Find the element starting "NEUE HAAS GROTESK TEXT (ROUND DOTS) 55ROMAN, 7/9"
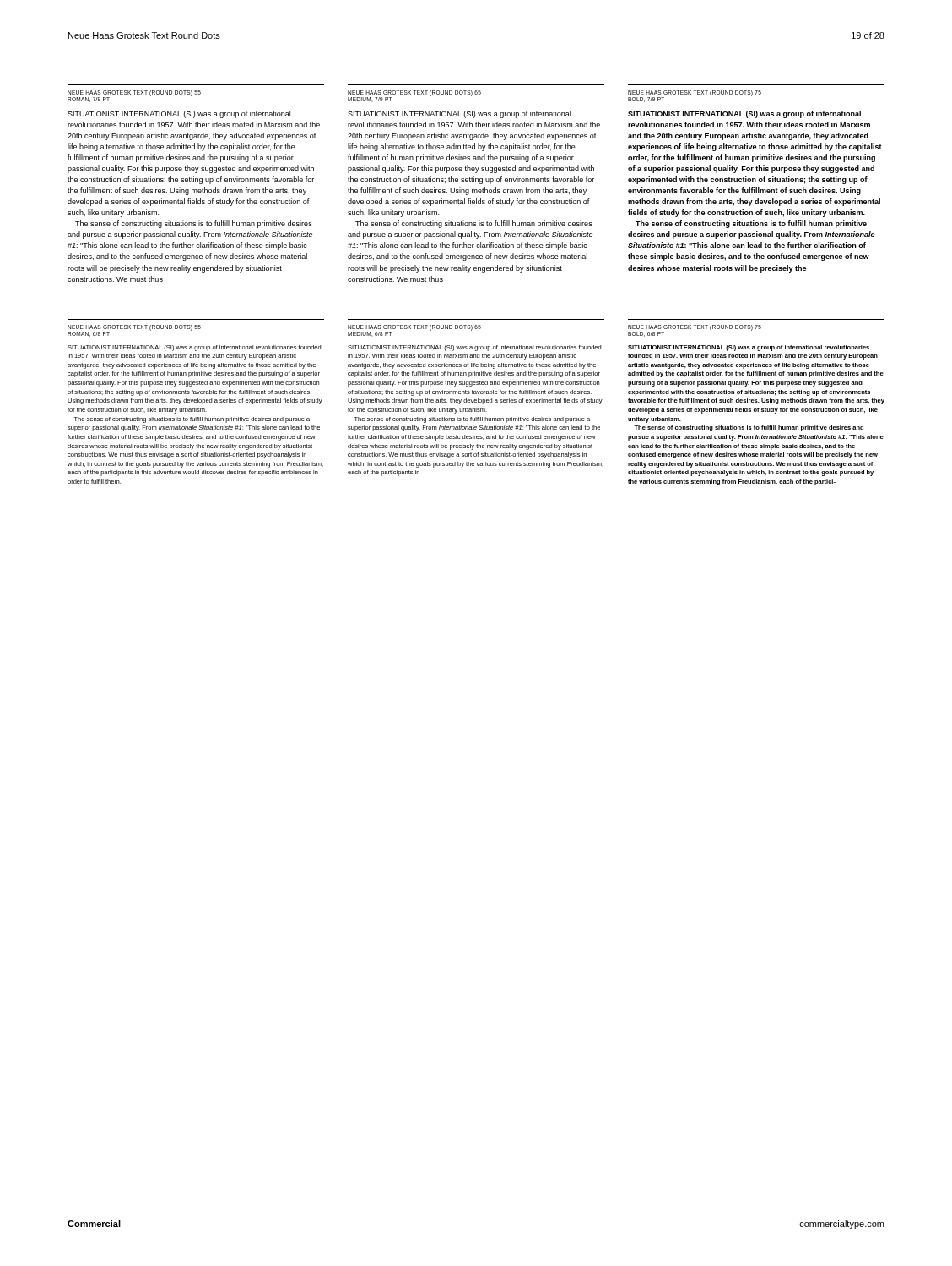952x1266 pixels. (x=134, y=96)
